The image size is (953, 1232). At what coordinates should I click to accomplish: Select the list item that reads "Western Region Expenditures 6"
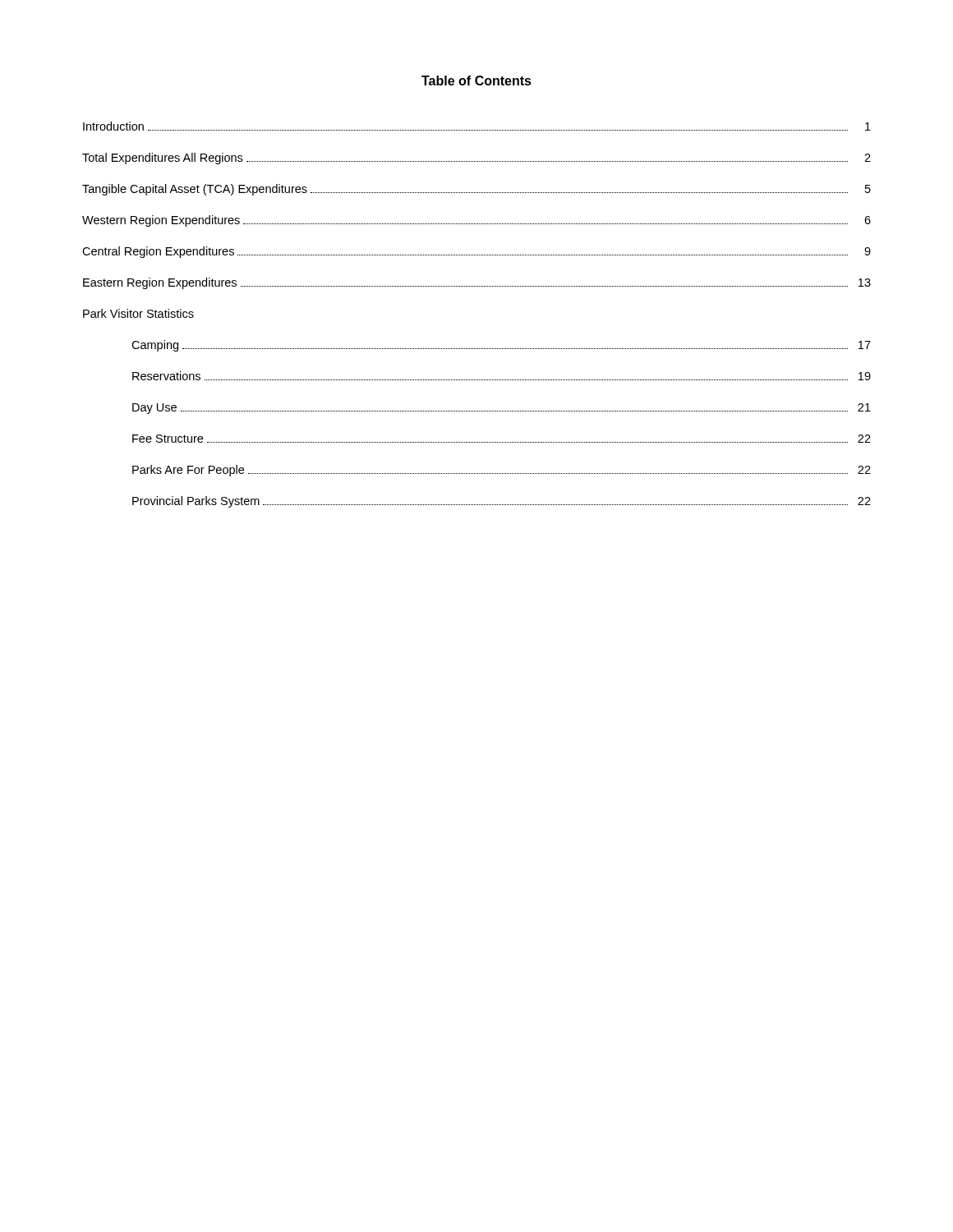476,220
